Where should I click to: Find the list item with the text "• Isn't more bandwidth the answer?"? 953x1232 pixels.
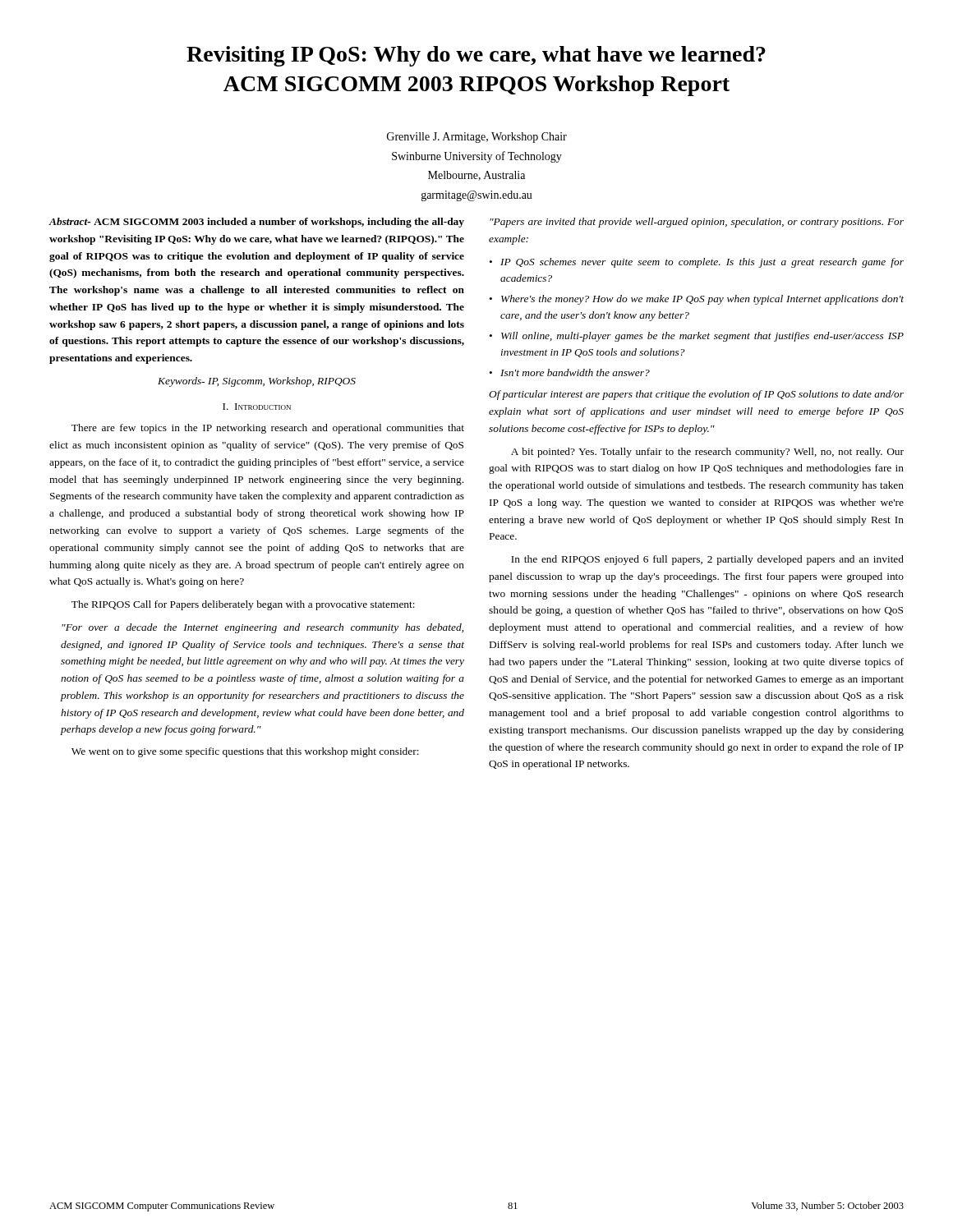569,373
